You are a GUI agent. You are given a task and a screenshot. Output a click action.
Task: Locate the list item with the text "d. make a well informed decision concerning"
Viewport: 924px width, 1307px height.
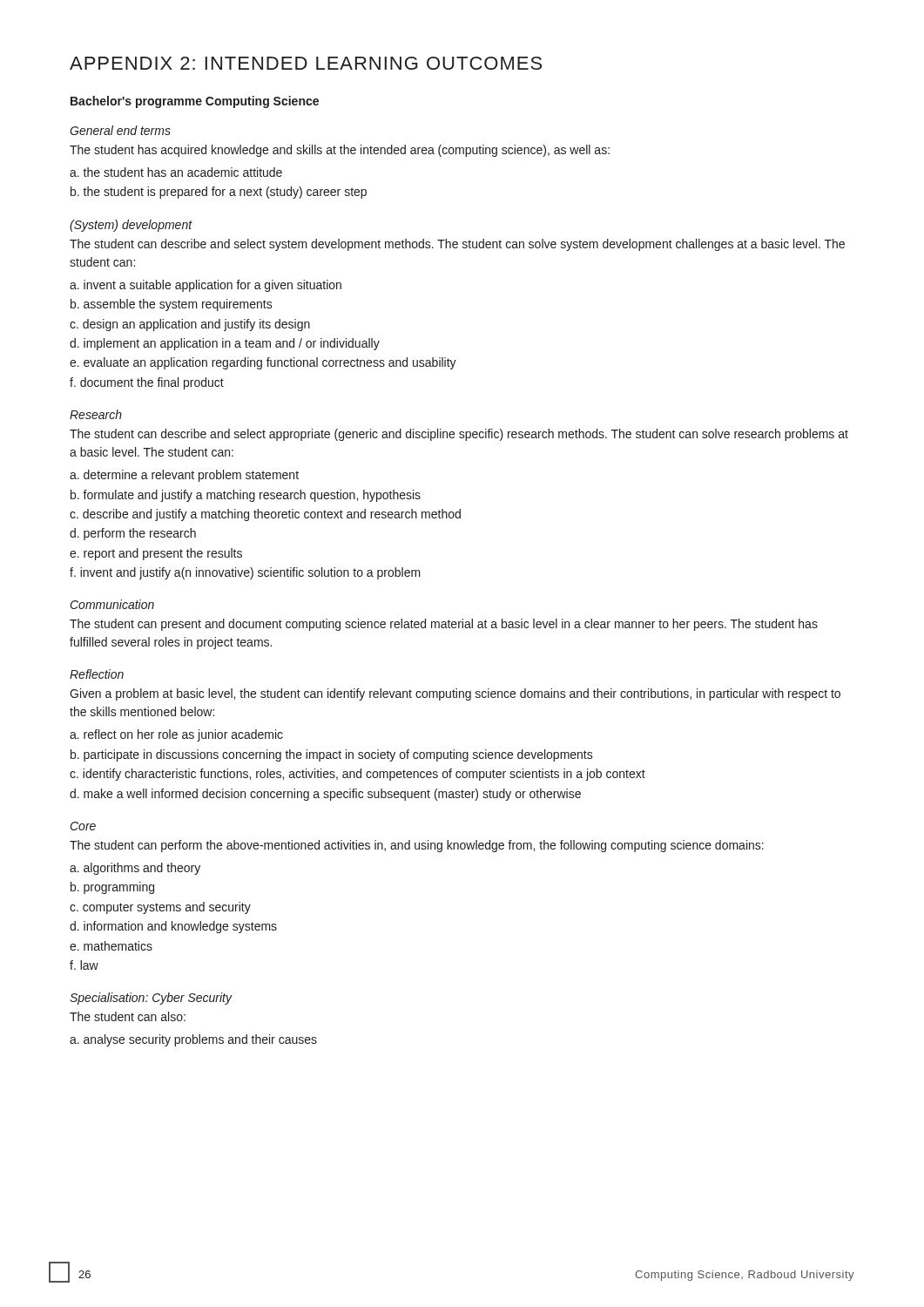(462, 794)
